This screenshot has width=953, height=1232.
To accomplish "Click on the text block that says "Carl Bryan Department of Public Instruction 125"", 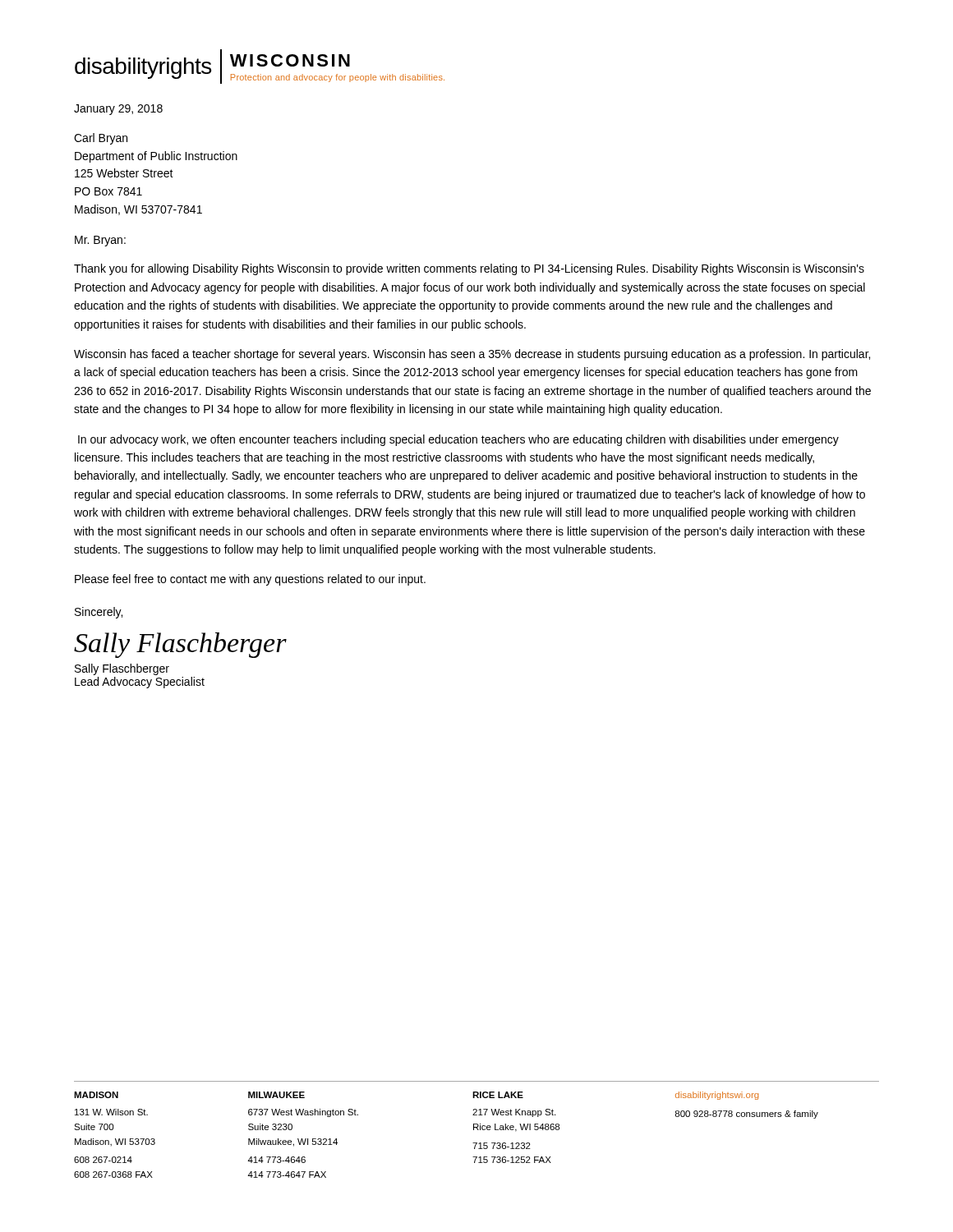I will tap(156, 174).
